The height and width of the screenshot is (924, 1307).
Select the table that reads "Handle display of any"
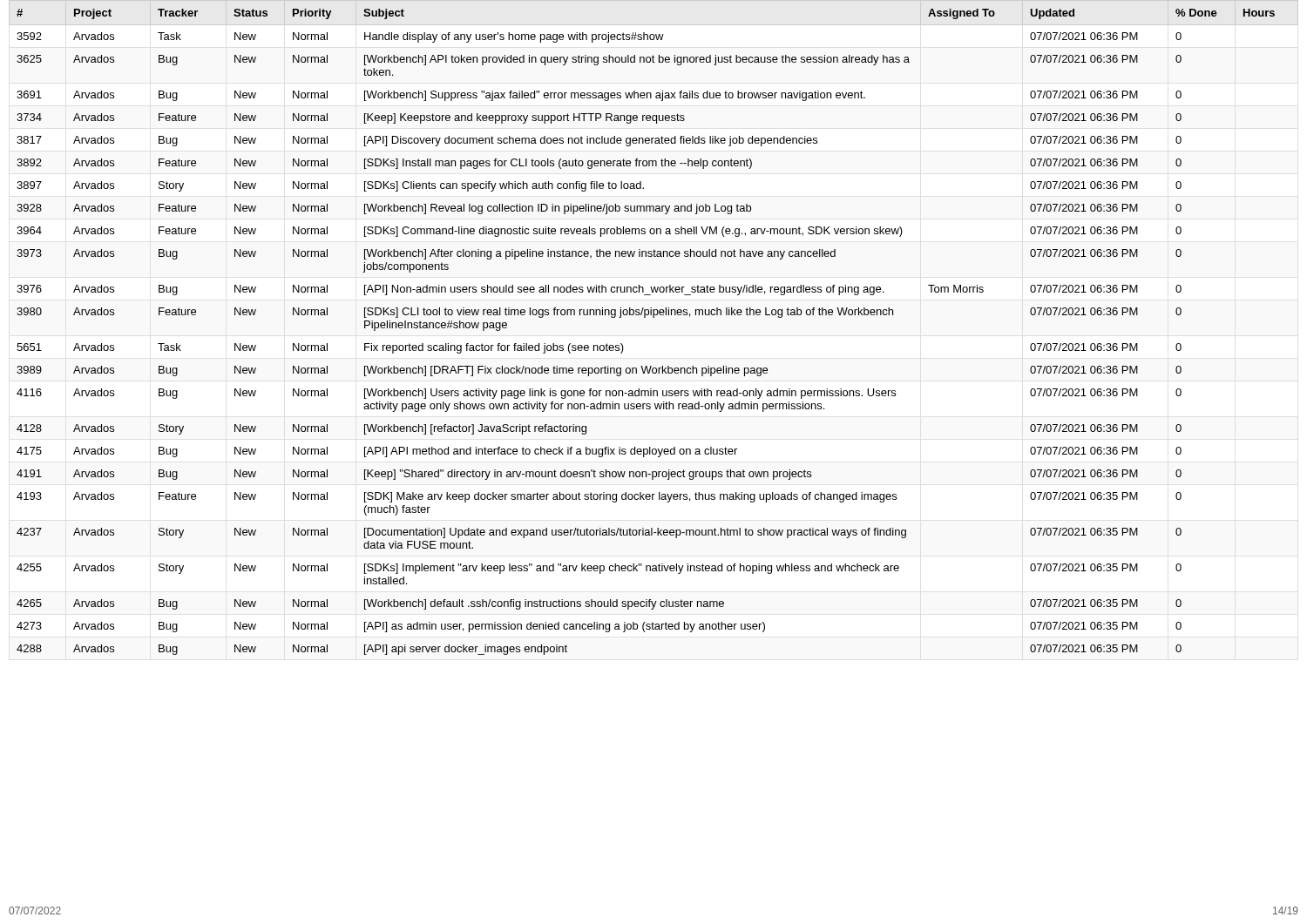[654, 330]
